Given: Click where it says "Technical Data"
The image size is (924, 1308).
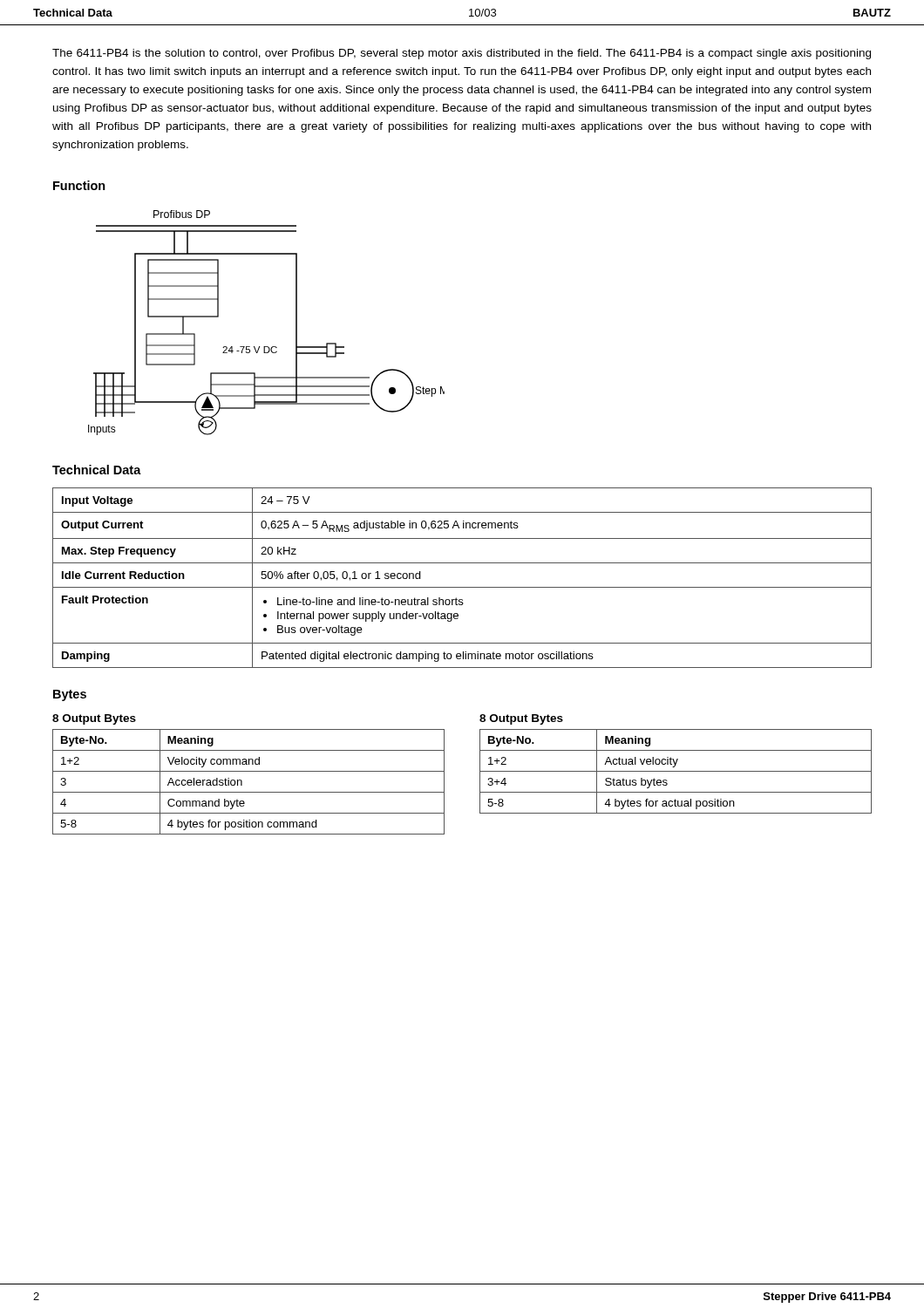Looking at the screenshot, I should pyautogui.click(x=96, y=470).
